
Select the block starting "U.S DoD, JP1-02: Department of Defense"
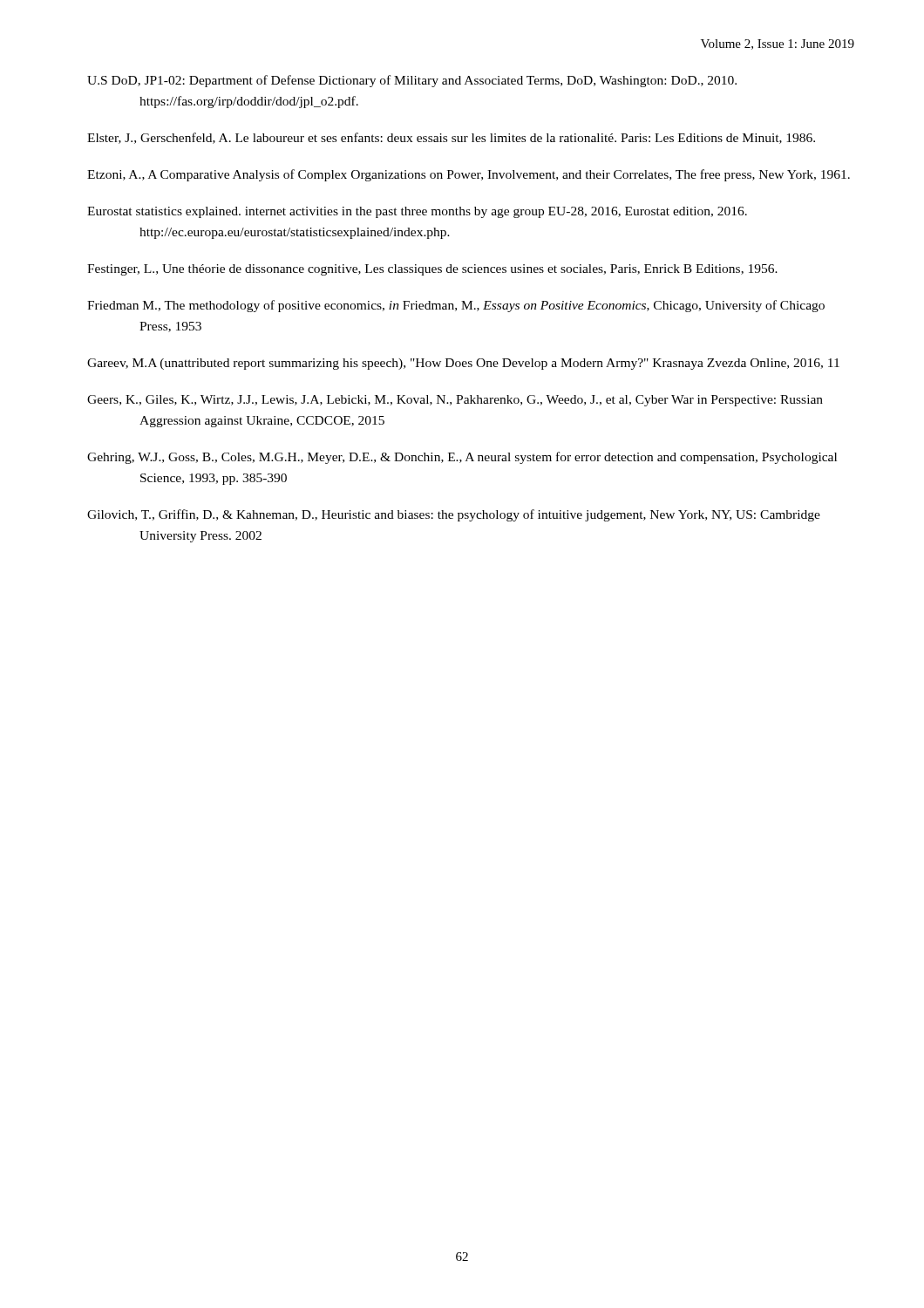[x=412, y=90]
